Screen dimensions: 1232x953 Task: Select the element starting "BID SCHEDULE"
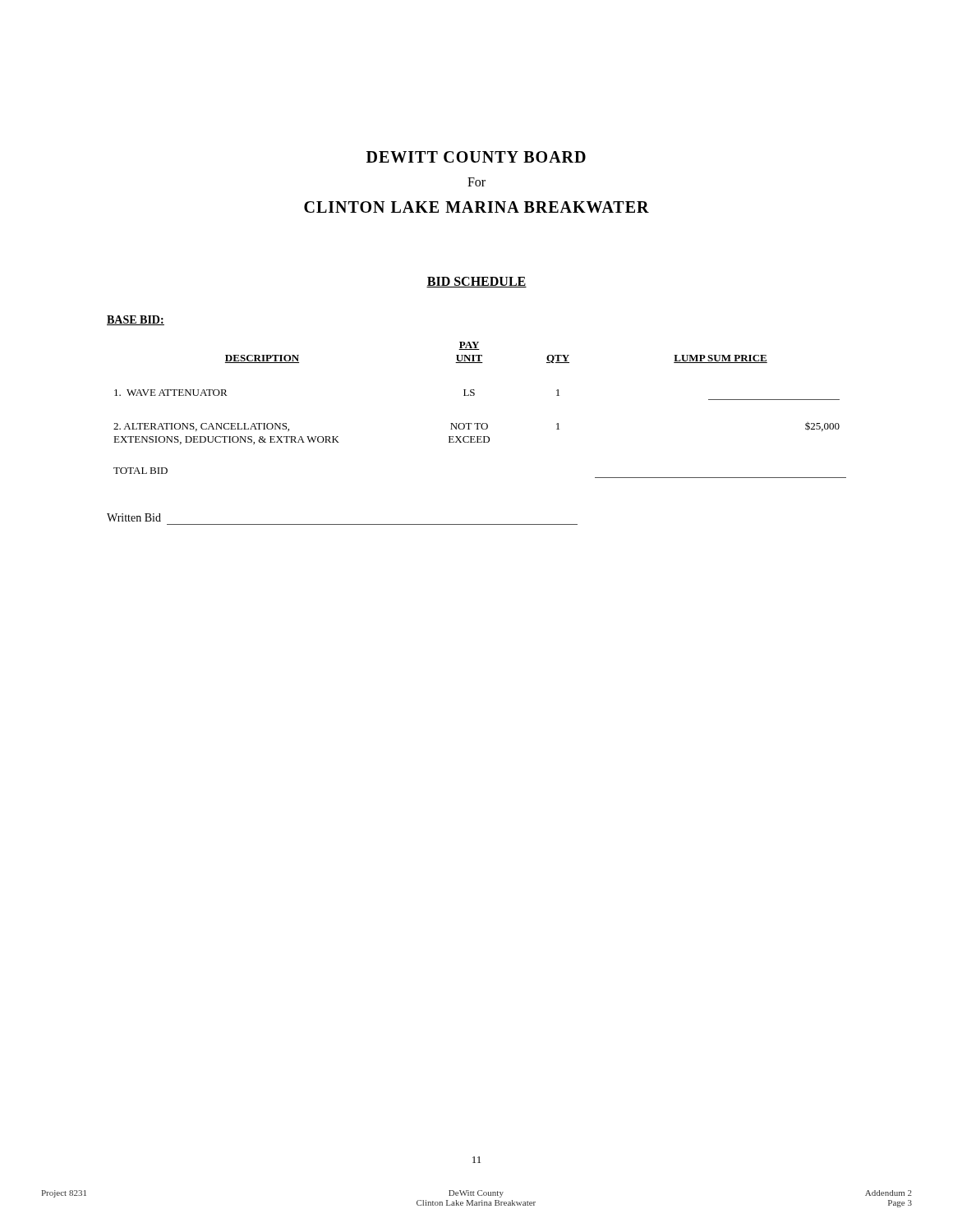(476, 281)
